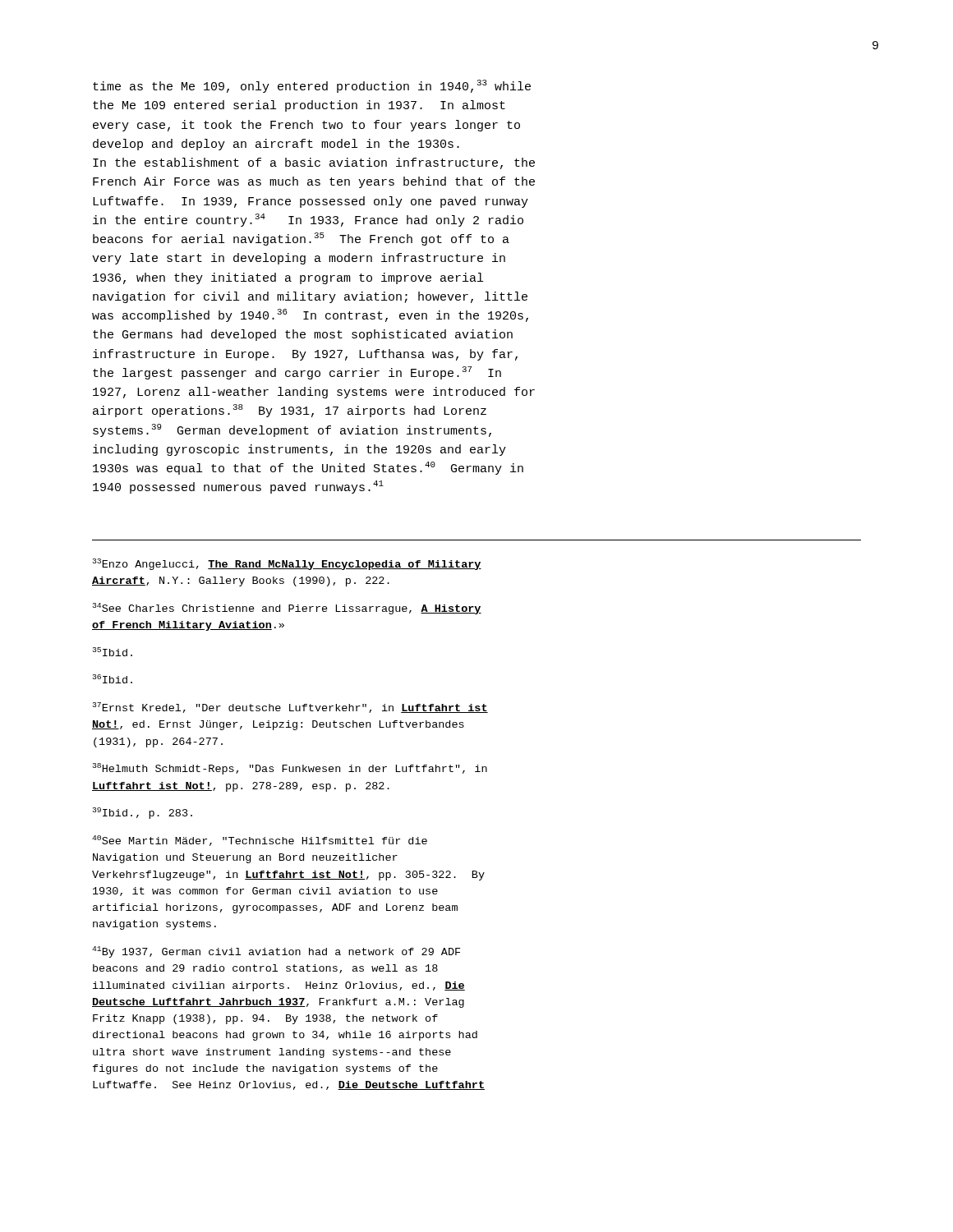Where is the passage that starts "time as the Me 109, only entered production"?
953x1232 pixels.
pyautogui.click(x=314, y=287)
